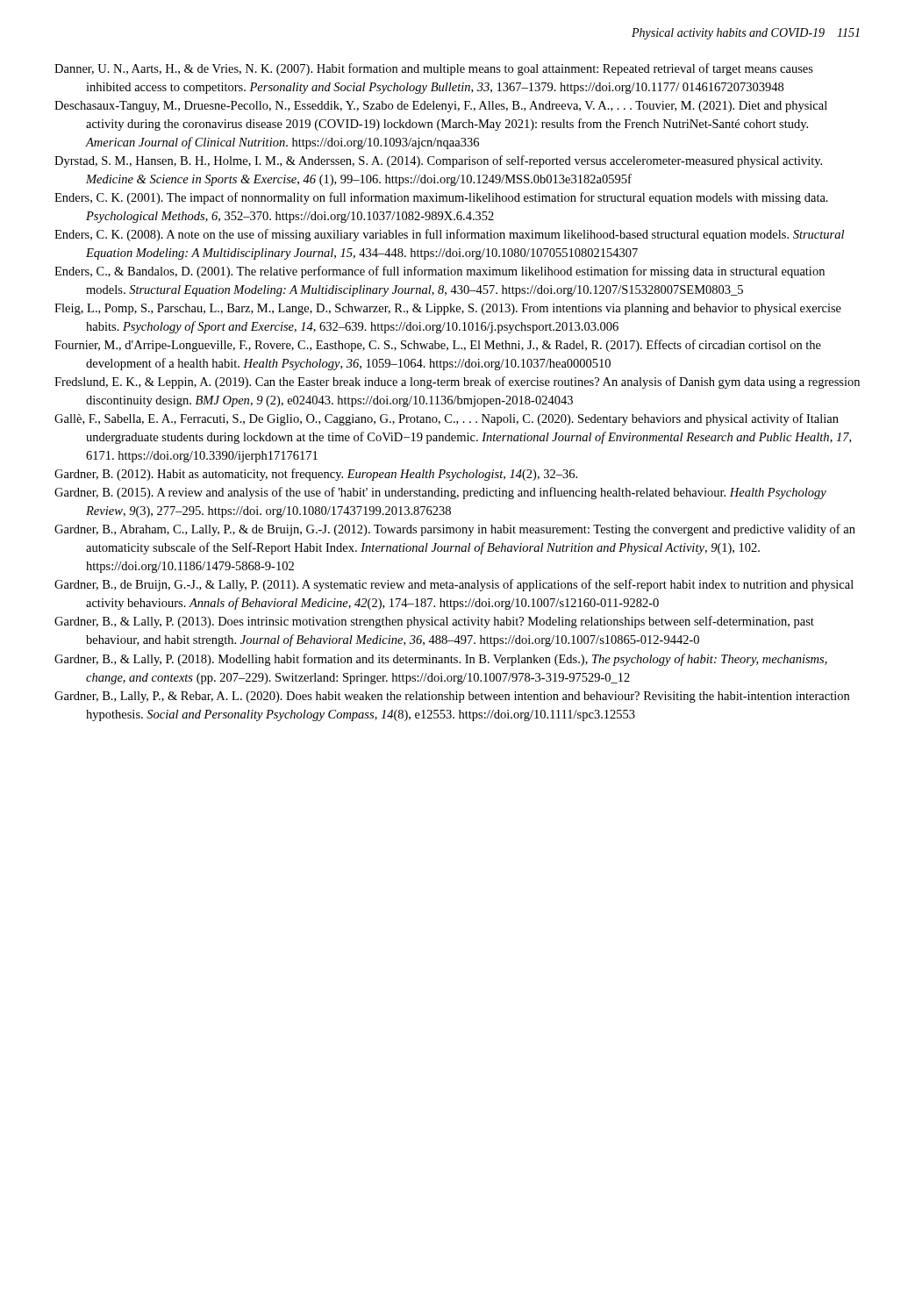This screenshot has width=915, height=1316.
Task: Locate the block of text that opens with "Fredslund, E. K., & Leppin, A. (2019)."
Action: click(x=457, y=391)
